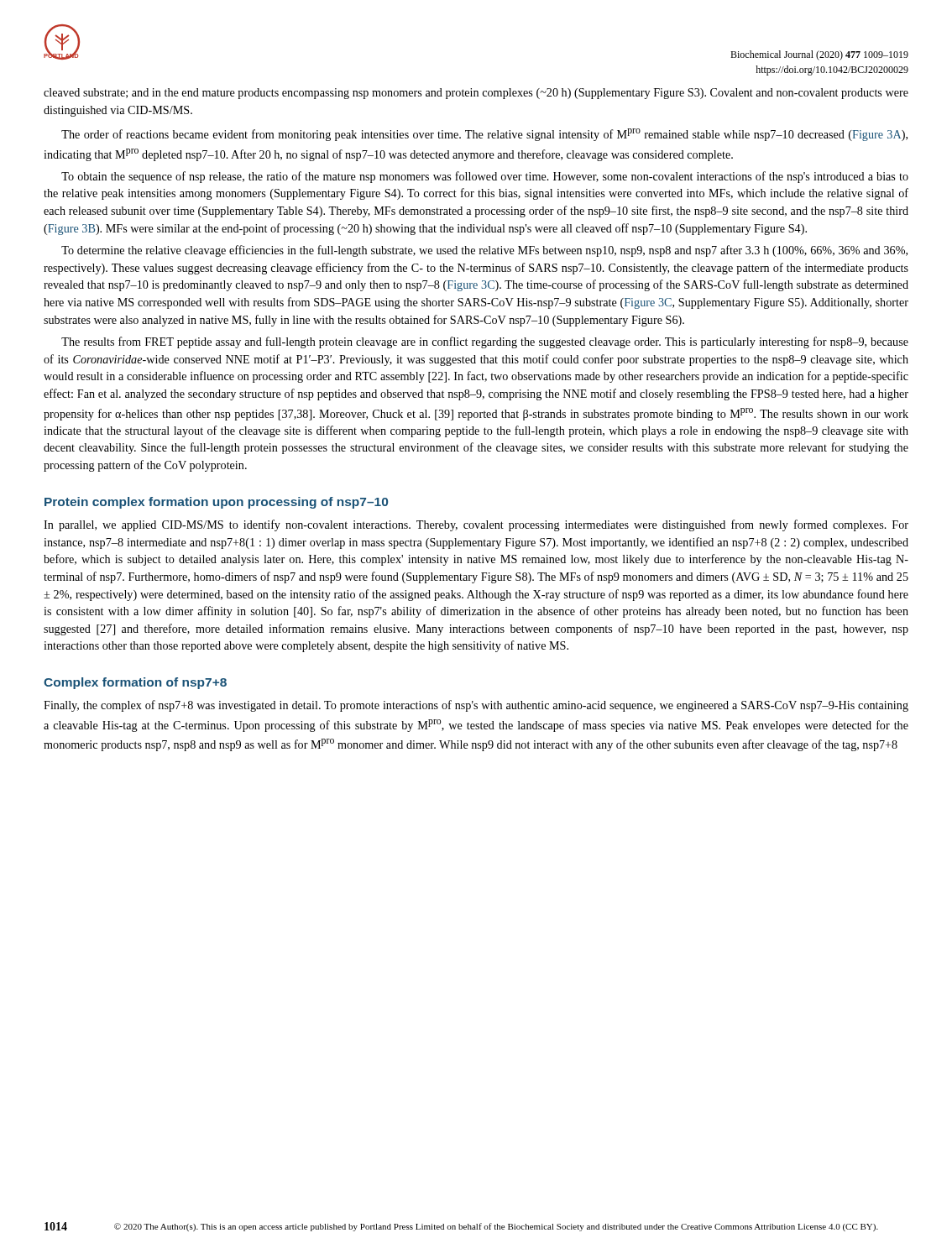Find the text block that says "In parallel, we applied CID-MS/MS to"
This screenshot has height=1259, width=952.
(x=476, y=585)
